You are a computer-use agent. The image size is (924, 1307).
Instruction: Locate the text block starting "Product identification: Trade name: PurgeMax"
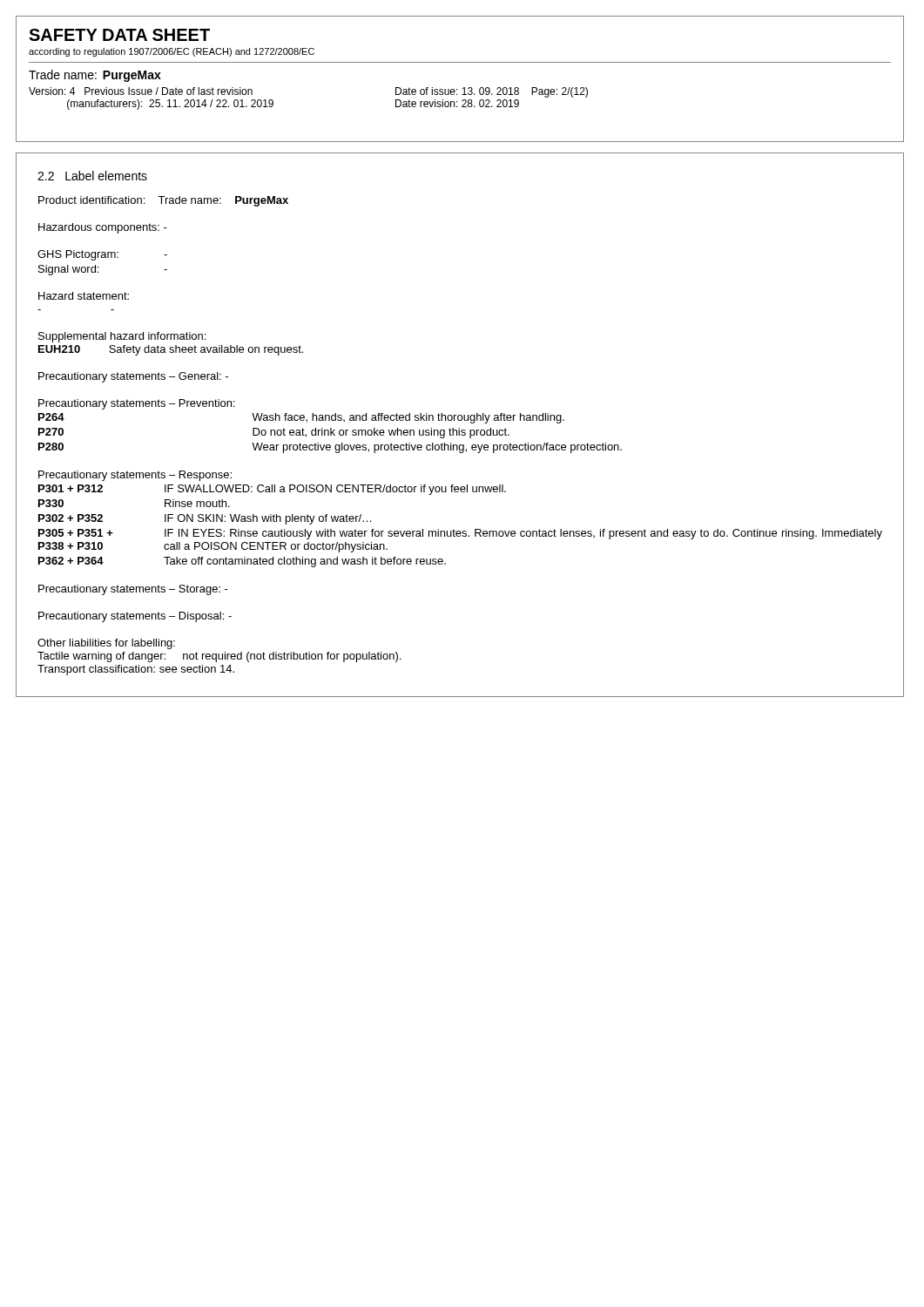coord(163,200)
